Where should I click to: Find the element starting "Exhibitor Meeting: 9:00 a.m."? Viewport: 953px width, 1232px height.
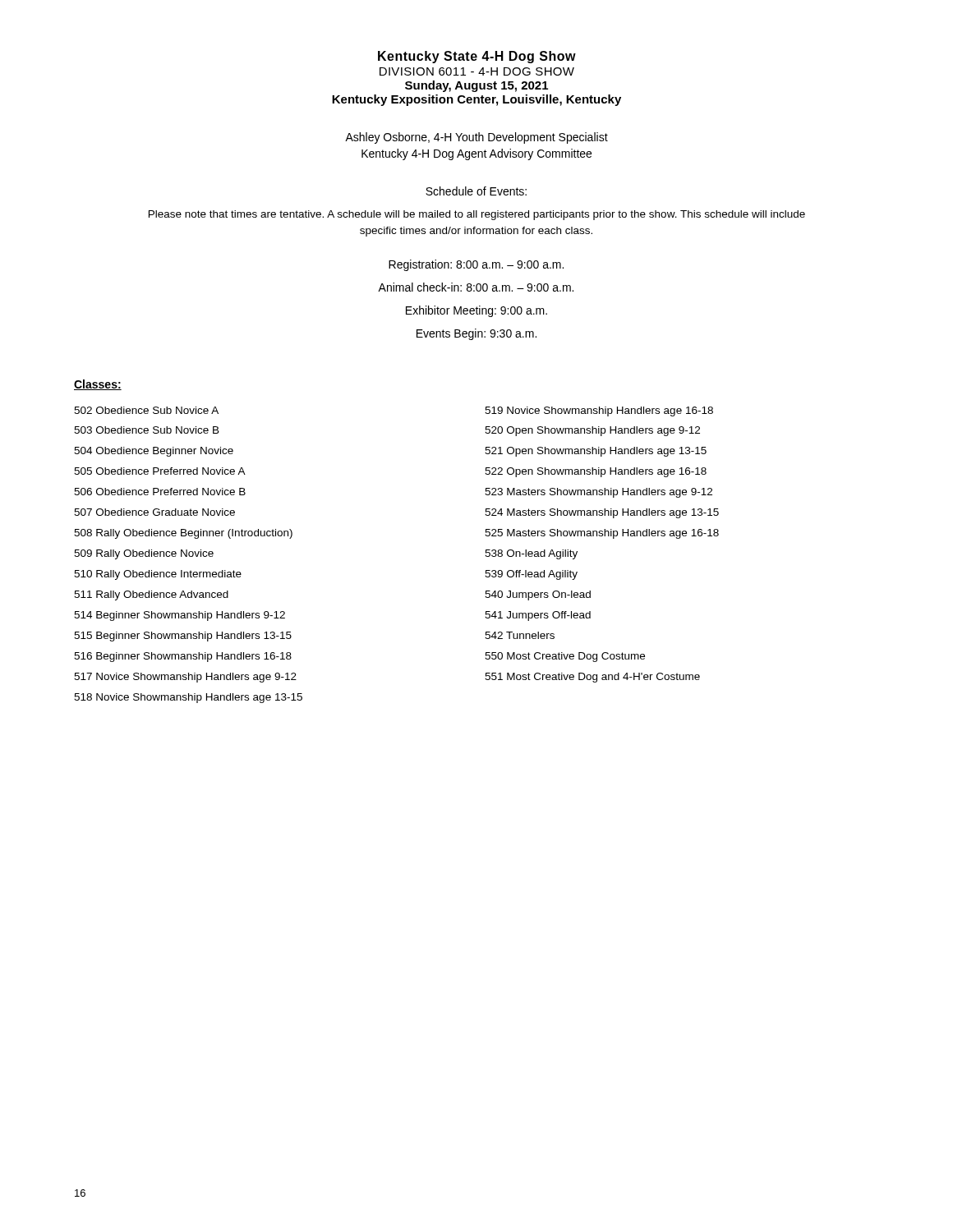476,310
